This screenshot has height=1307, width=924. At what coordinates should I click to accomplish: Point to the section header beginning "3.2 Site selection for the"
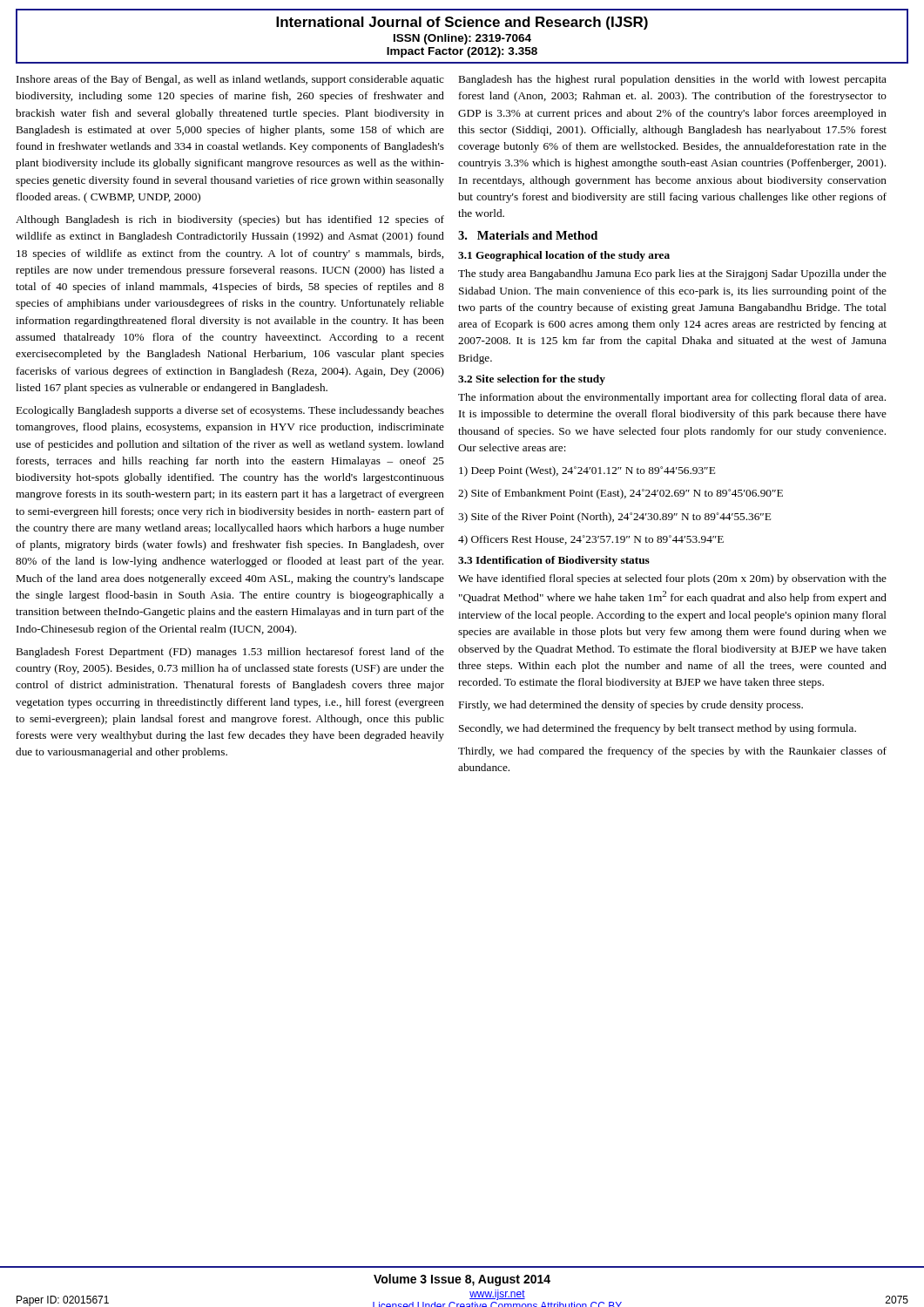pyautogui.click(x=532, y=380)
